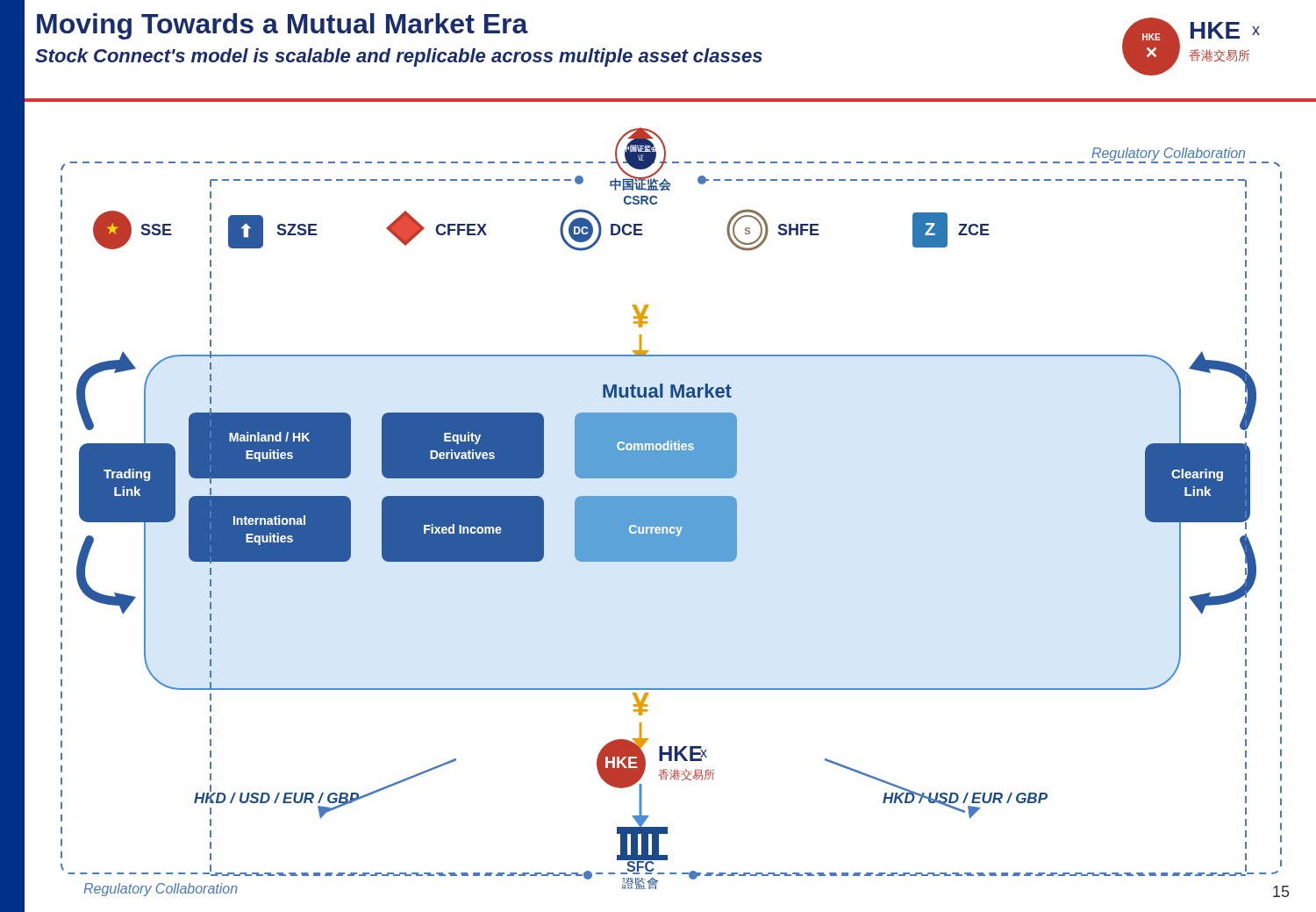
Task: Locate the logo
Action: point(1195,47)
